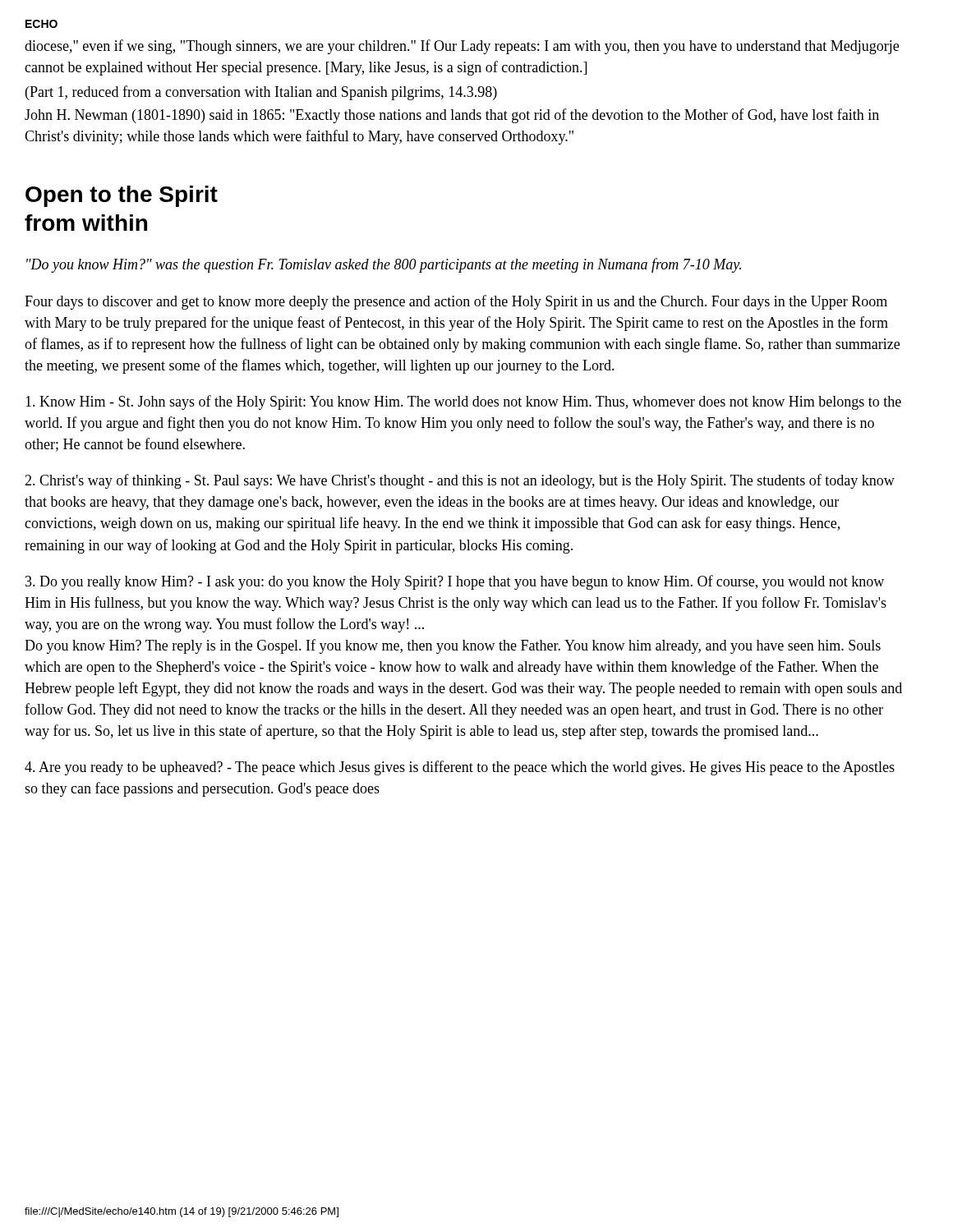Point to the block beginning "Four days to discover"

coord(462,333)
